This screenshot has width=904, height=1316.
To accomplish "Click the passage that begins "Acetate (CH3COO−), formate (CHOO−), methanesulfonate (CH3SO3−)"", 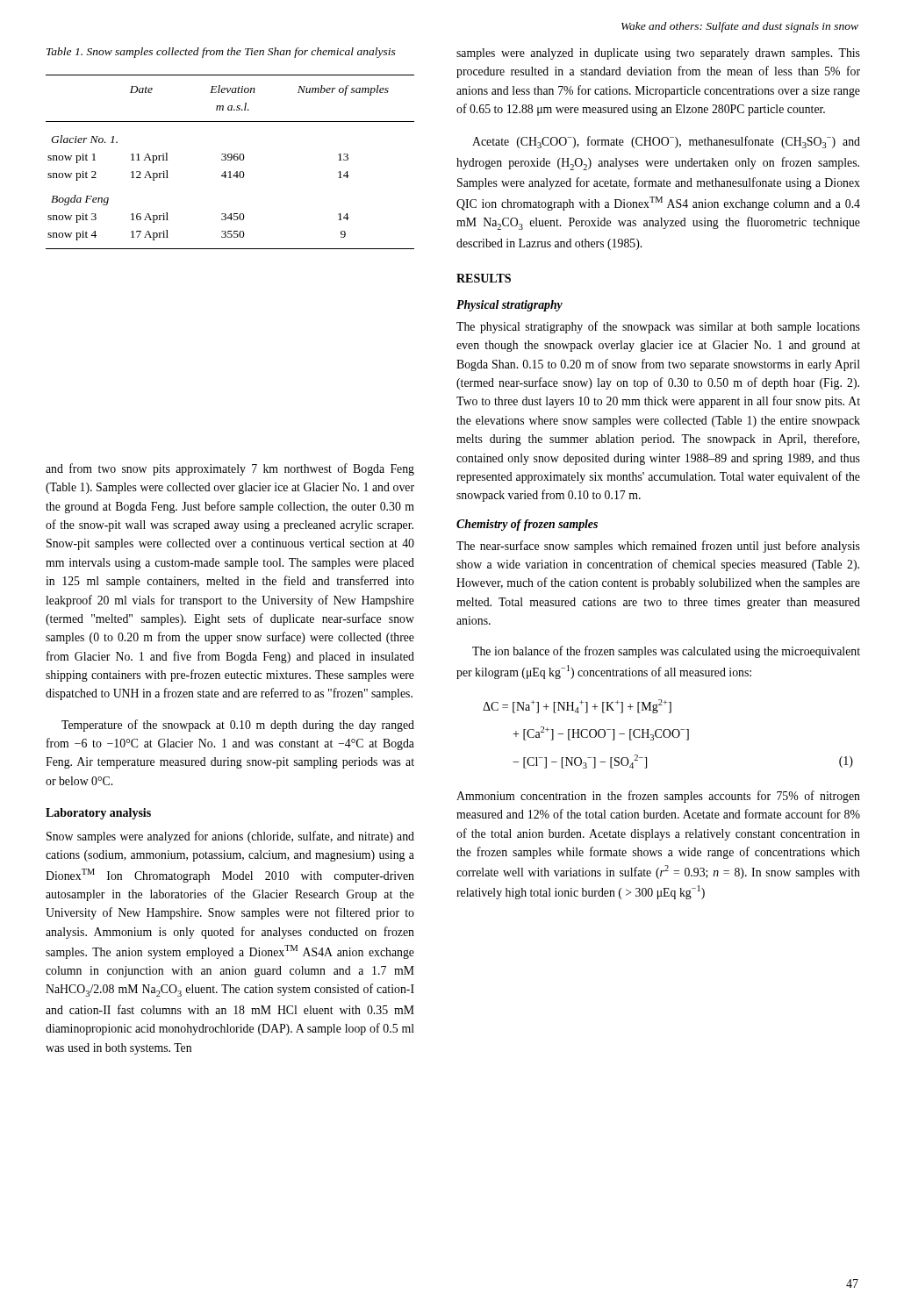I will (x=658, y=192).
